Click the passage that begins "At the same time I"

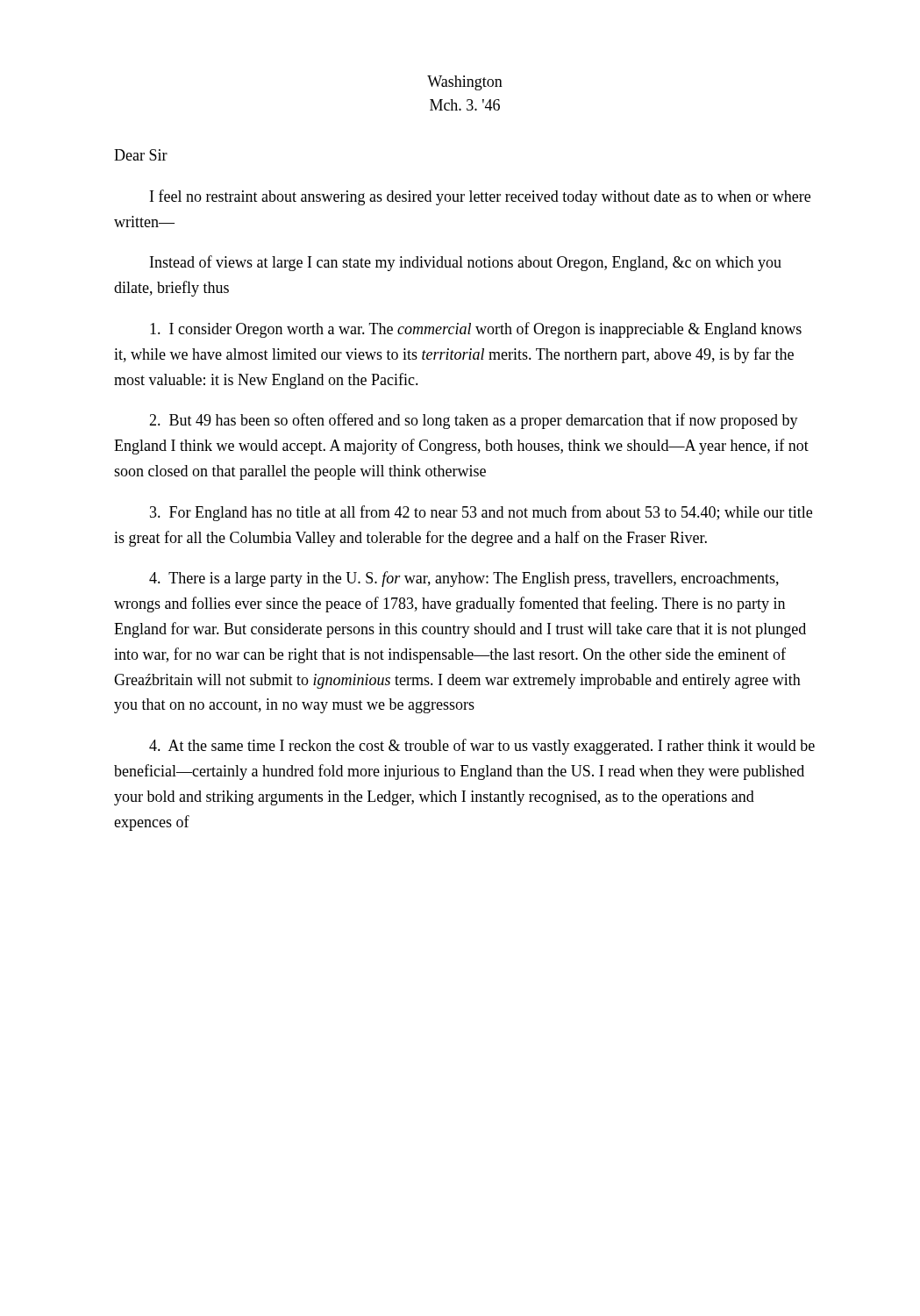pyautogui.click(x=465, y=784)
